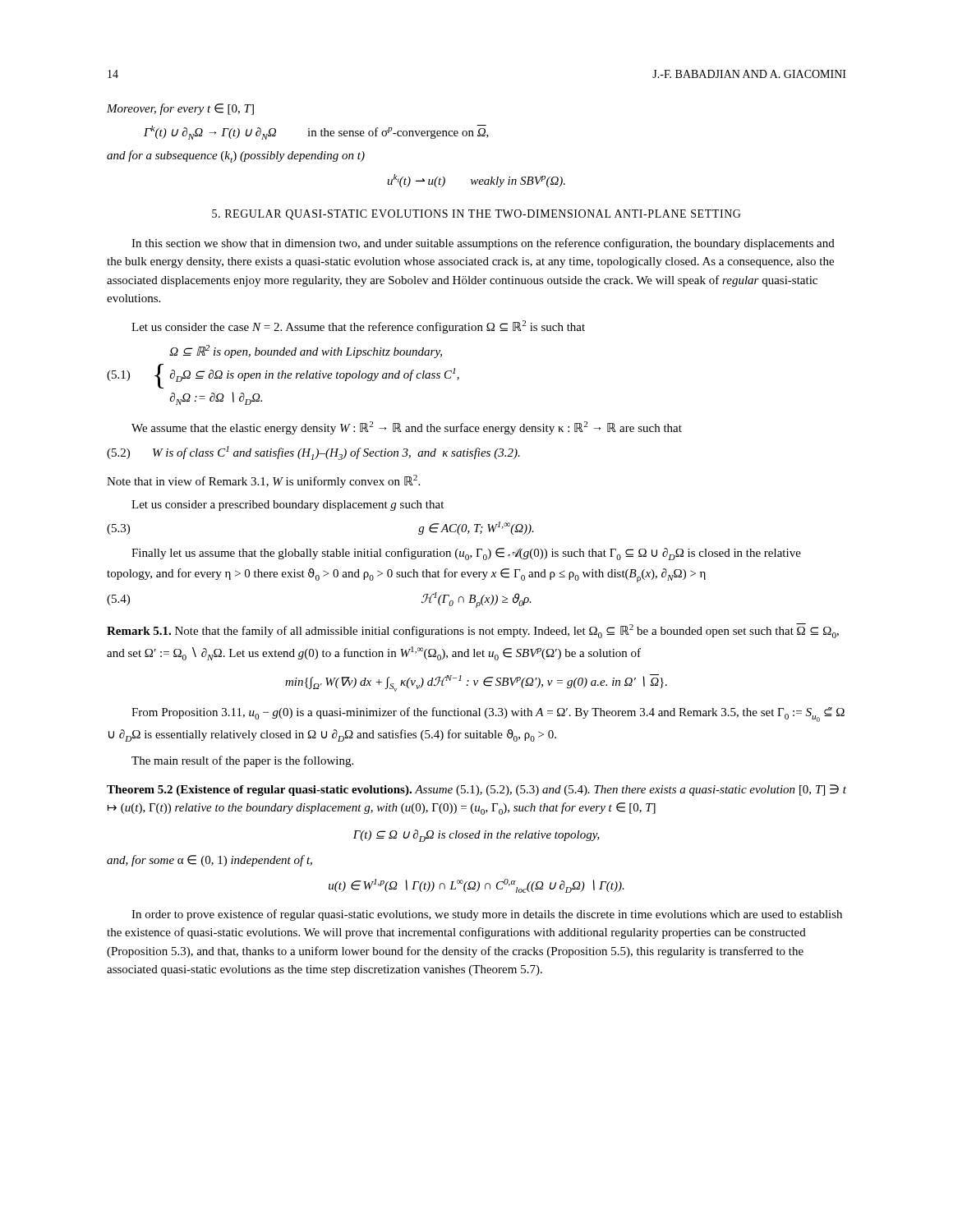Screen dimensions: 1232x953
Task: Find the formula with the text "(5.2) W is of class C1"
Action: 314,453
